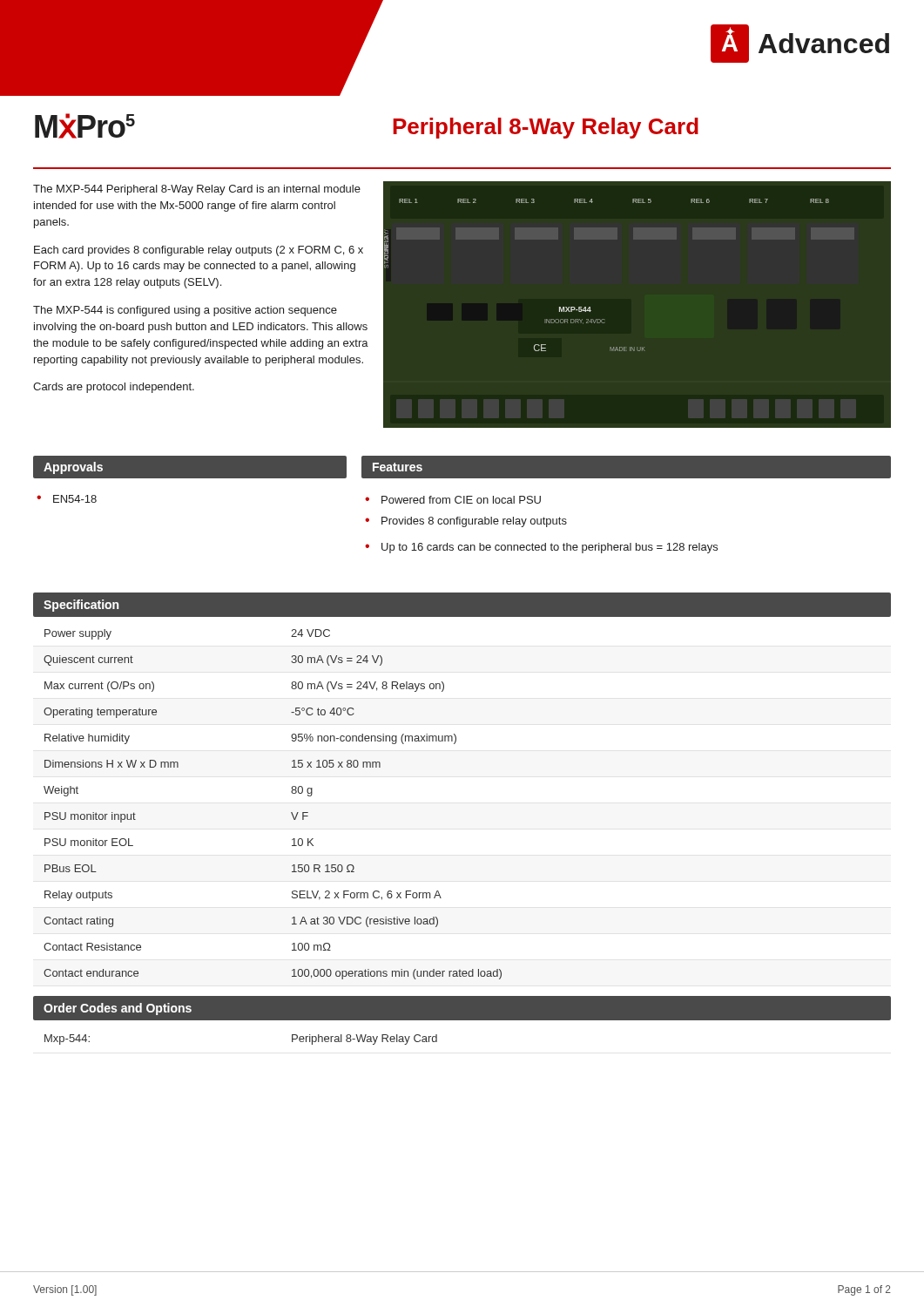Screen dimensions: 1307x924
Task: Click on the photo
Action: coord(637,308)
